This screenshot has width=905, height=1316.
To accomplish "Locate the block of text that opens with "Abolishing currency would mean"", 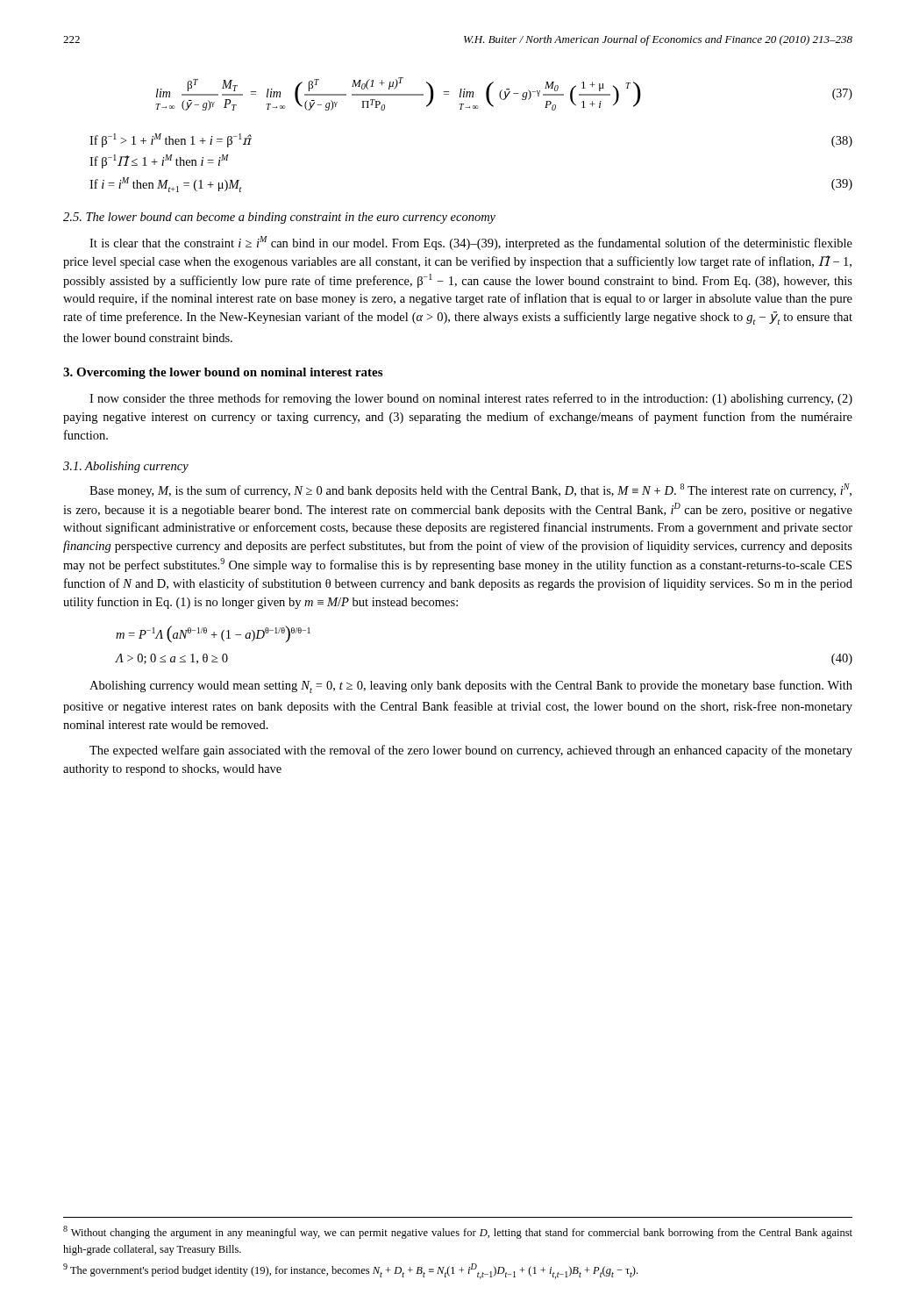I will [x=458, y=705].
